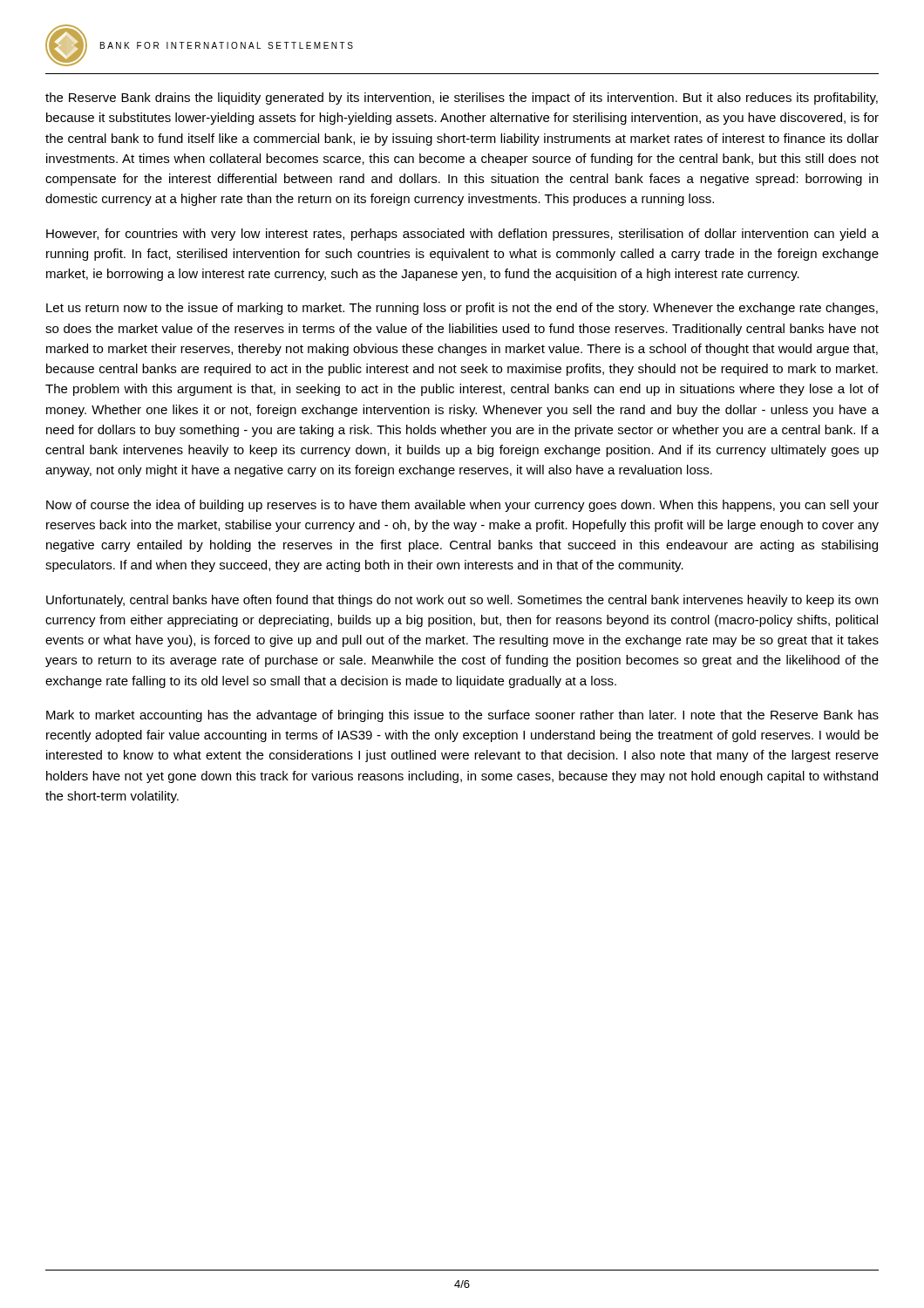Locate the text block that says "the Reserve Bank drains the"
This screenshot has height=1308, width=924.
coord(462,148)
